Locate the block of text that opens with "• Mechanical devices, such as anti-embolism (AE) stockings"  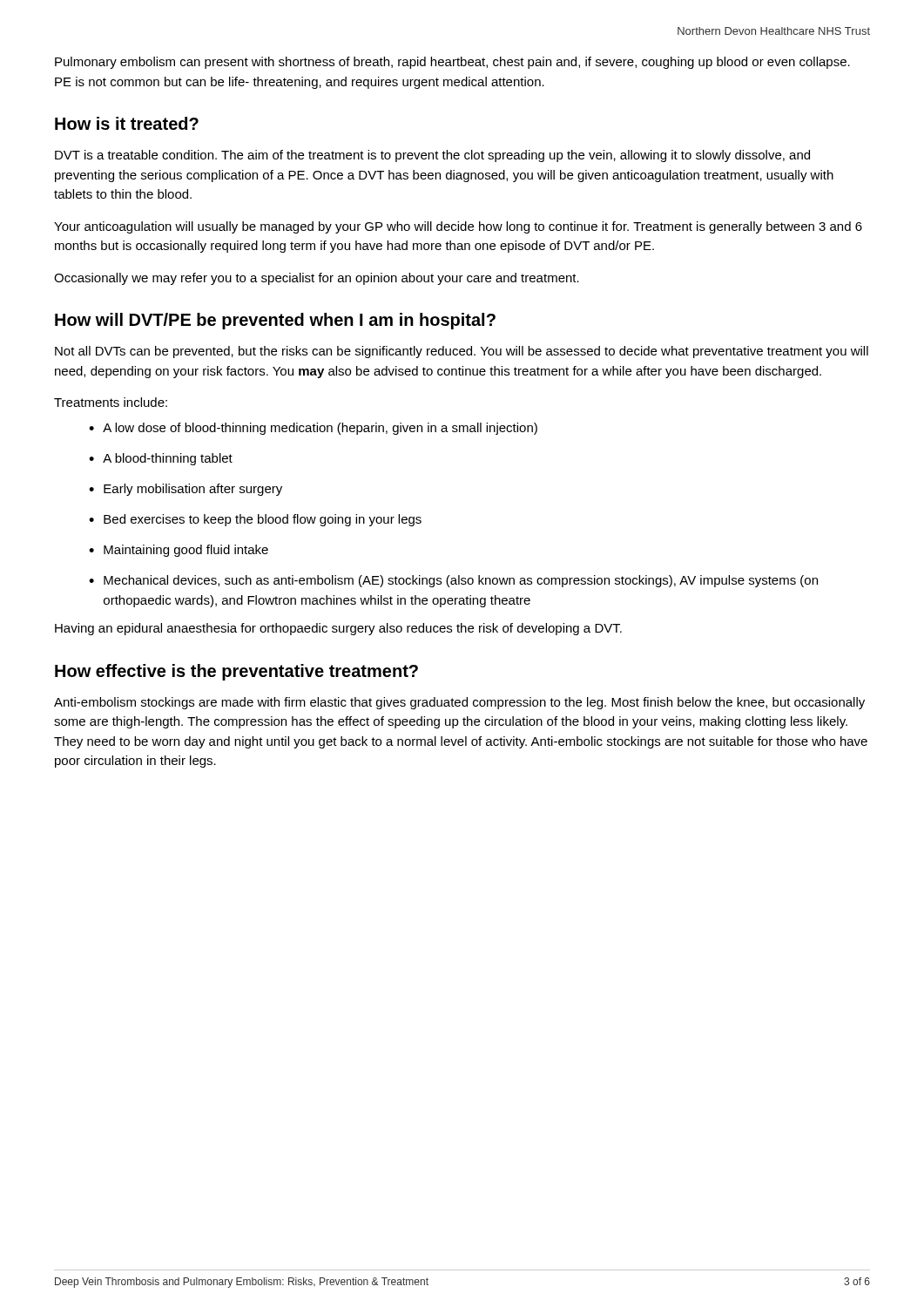tap(479, 591)
